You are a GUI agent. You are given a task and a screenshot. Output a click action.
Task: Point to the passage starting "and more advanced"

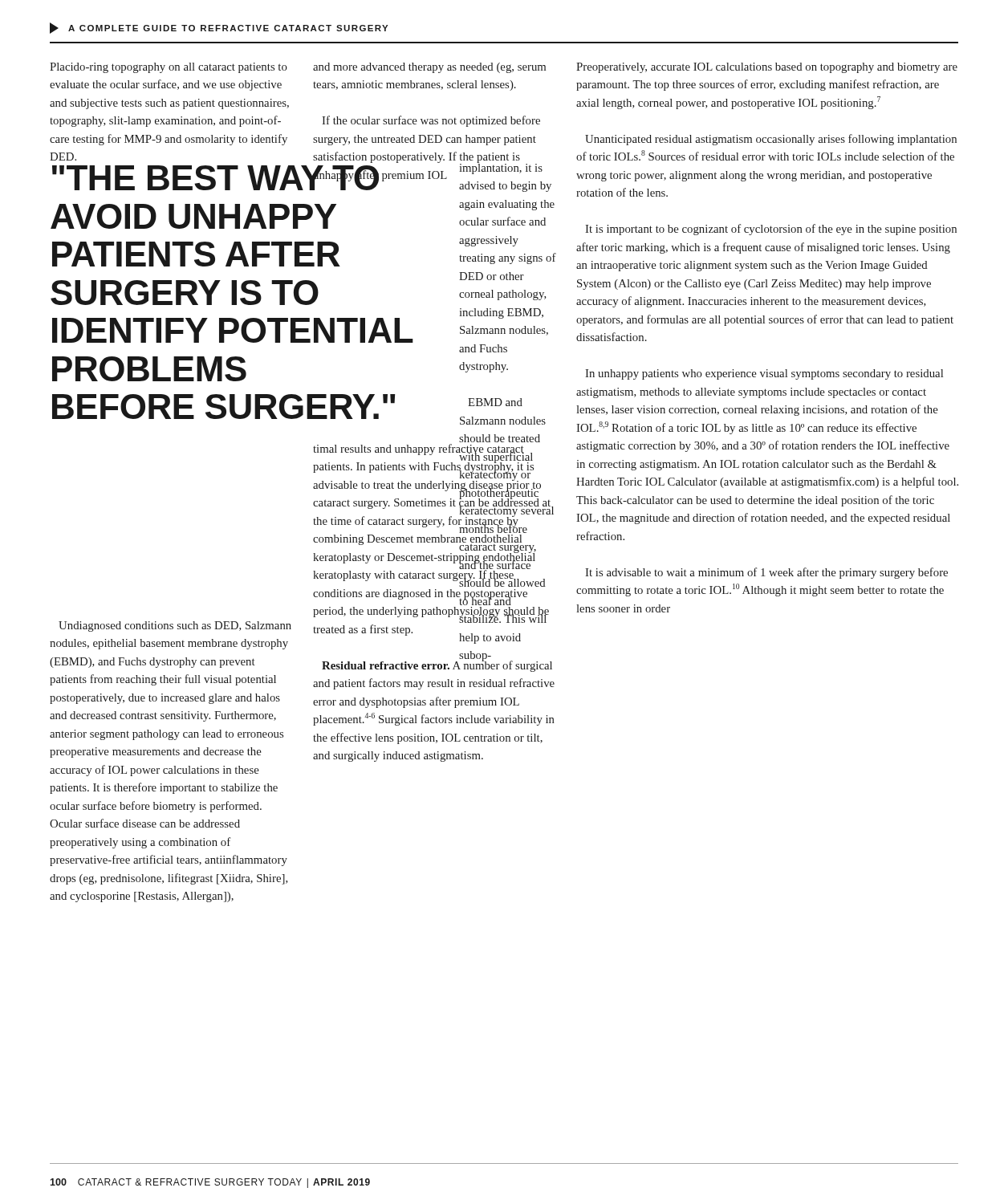click(430, 121)
